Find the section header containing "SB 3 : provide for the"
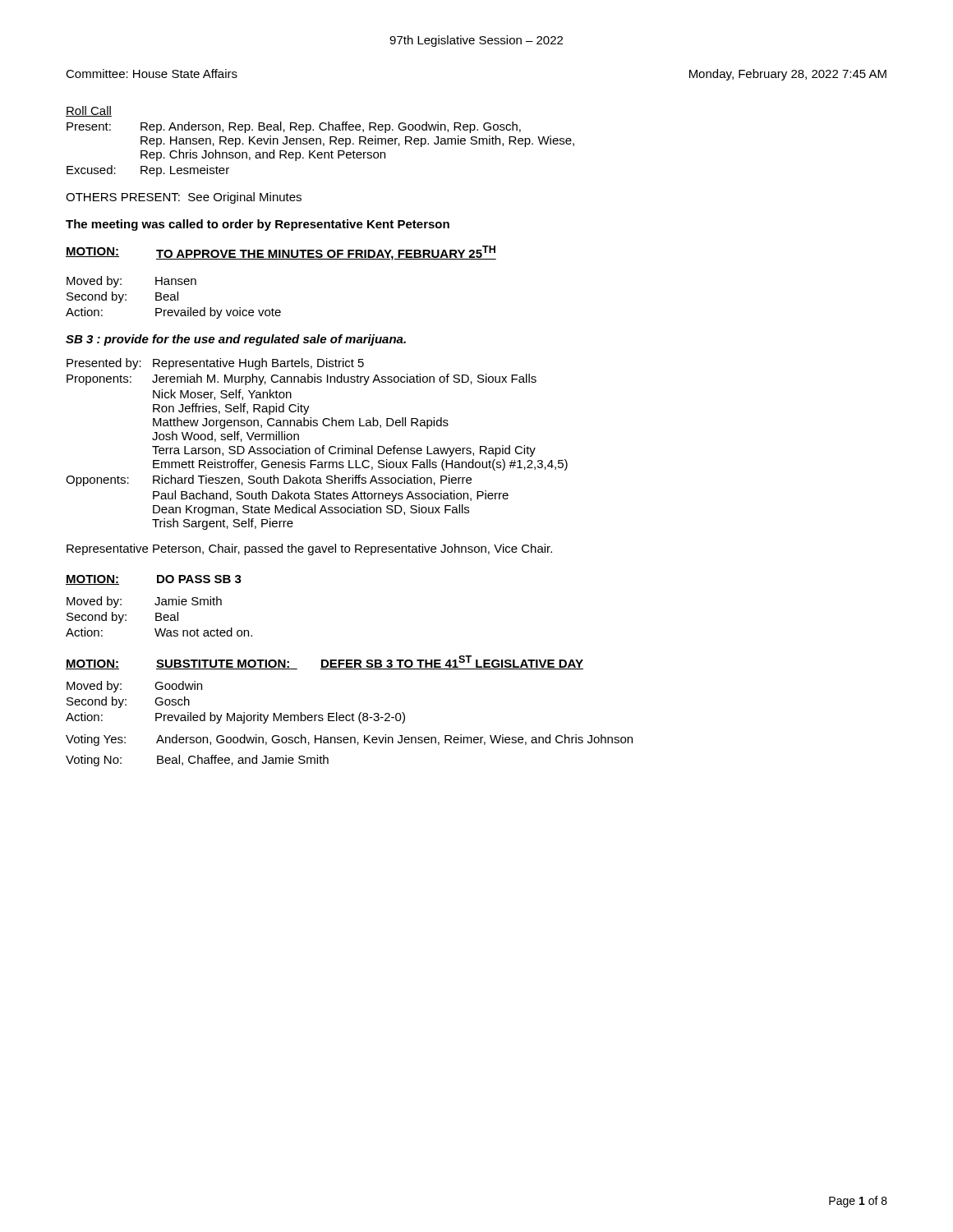The image size is (953, 1232). point(236,339)
